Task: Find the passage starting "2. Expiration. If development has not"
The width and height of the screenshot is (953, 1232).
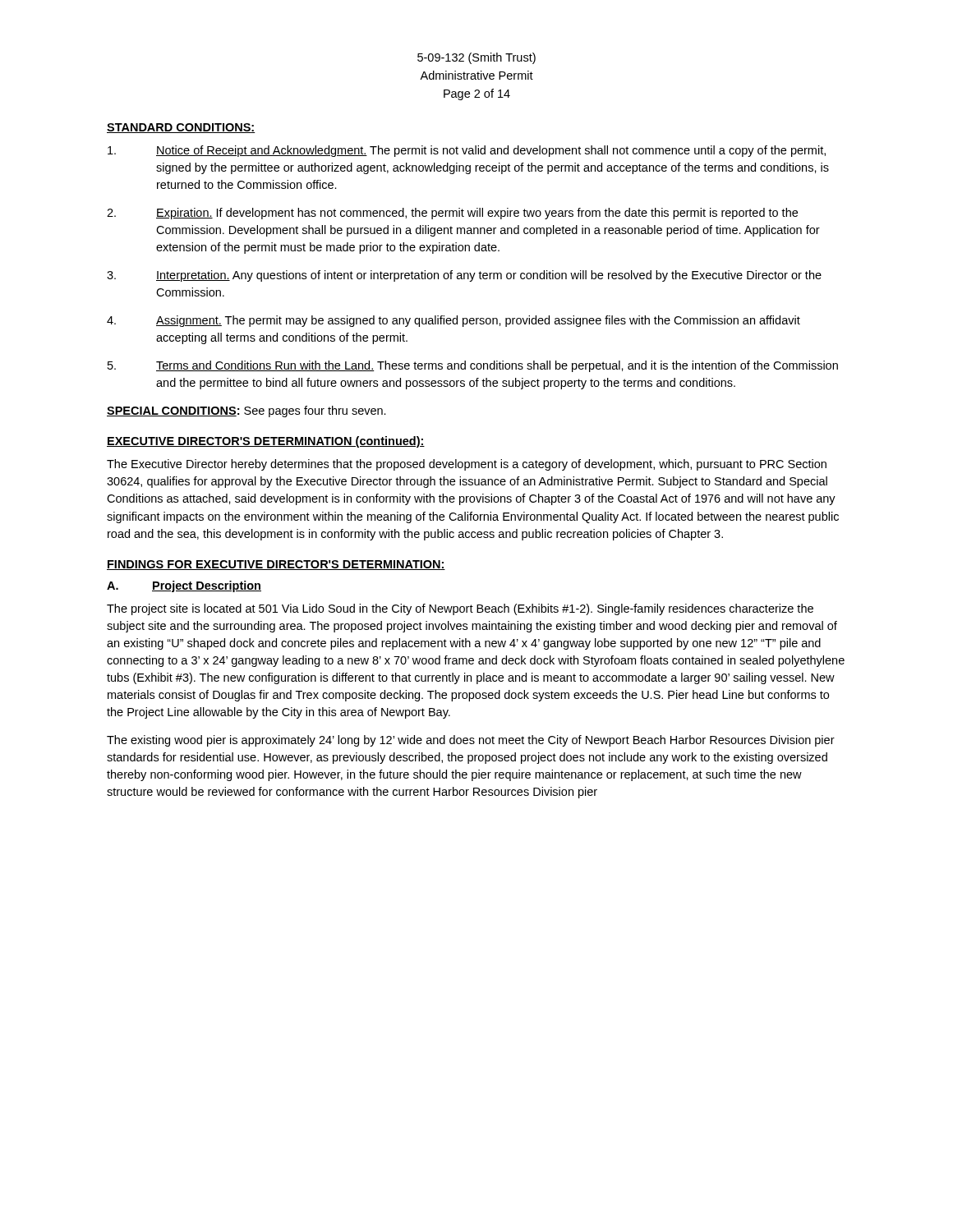Action: [x=476, y=231]
